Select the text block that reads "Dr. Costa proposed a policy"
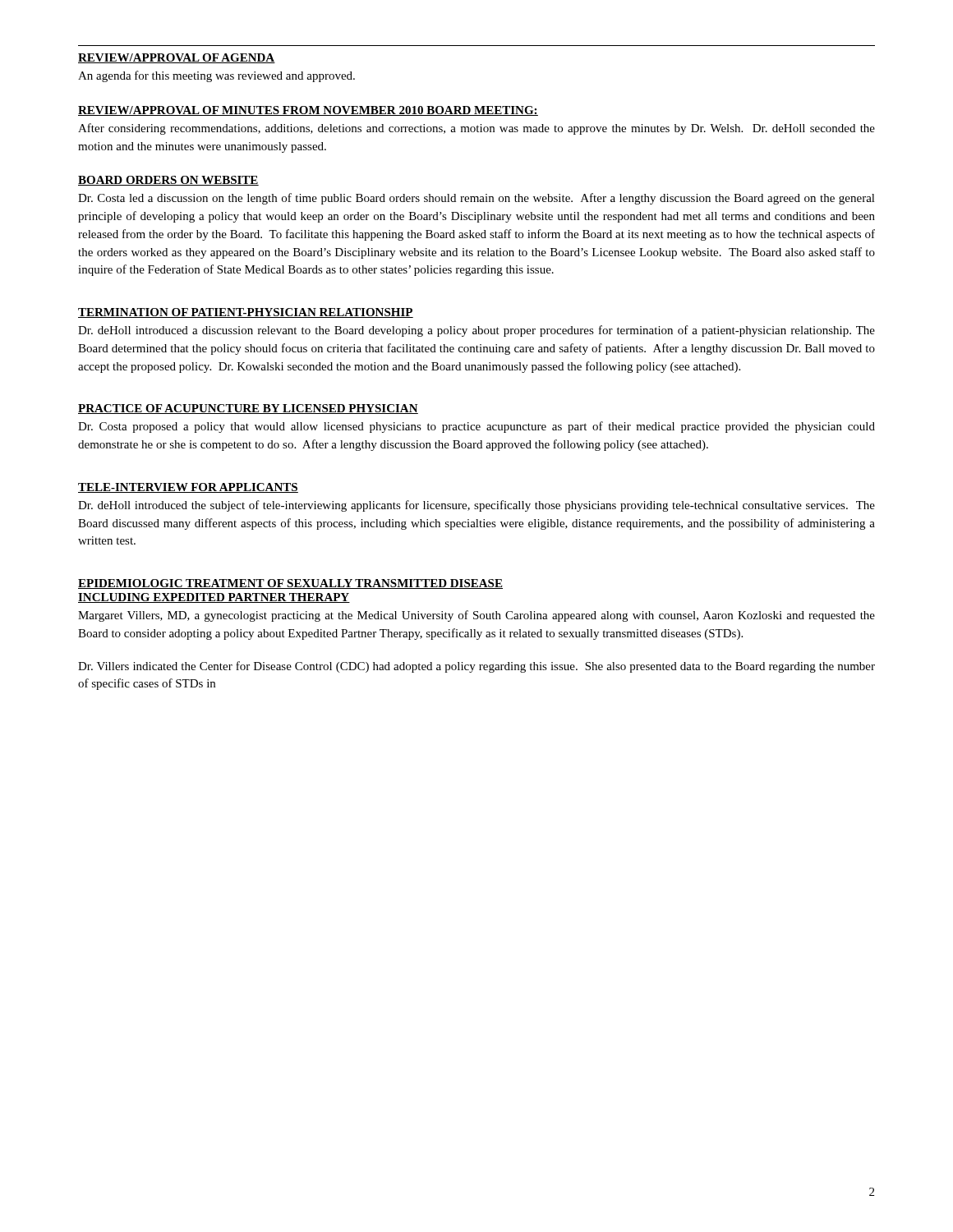The width and height of the screenshot is (953, 1232). tap(476, 435)
